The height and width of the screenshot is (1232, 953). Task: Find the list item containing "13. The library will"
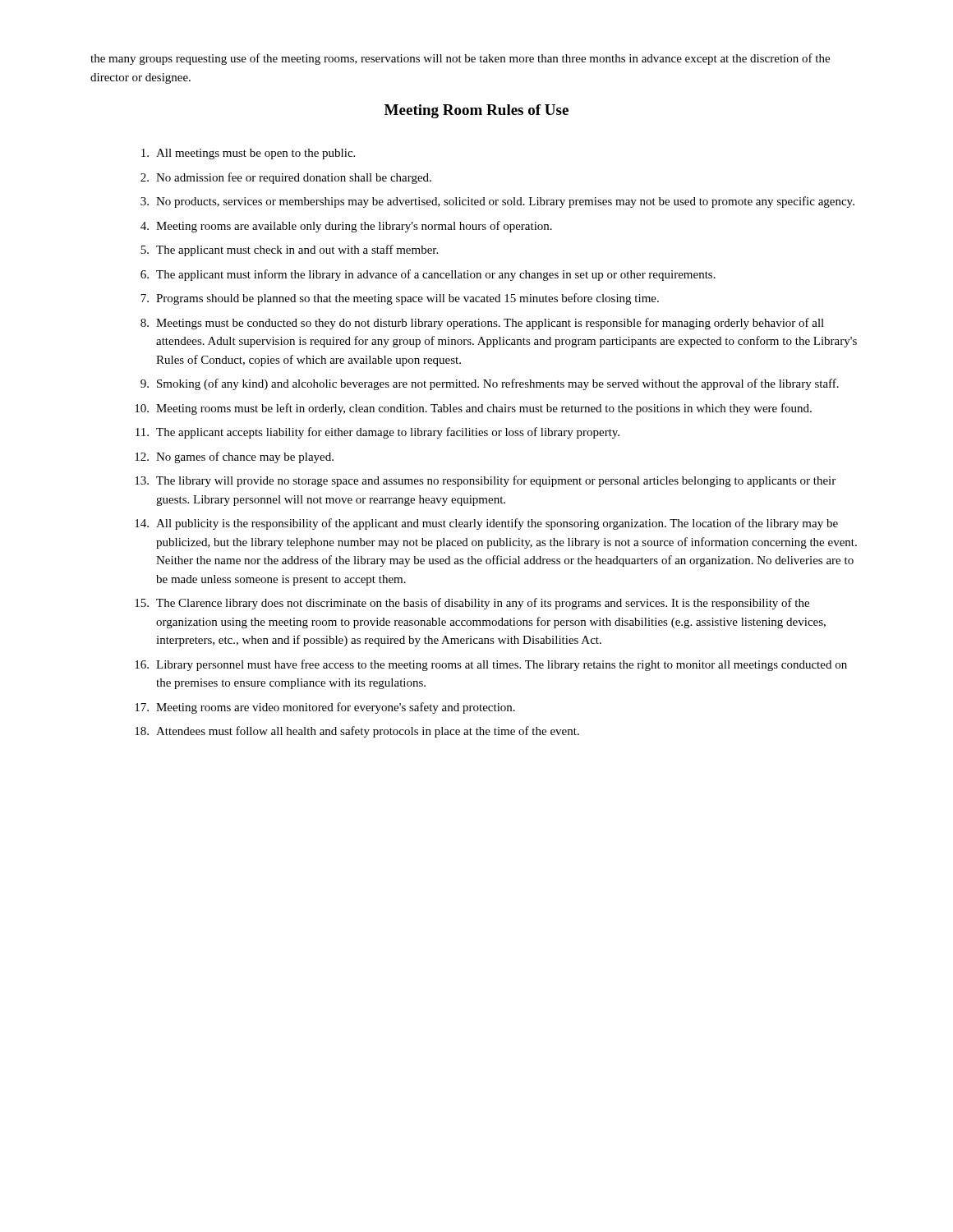coord(489,490)
